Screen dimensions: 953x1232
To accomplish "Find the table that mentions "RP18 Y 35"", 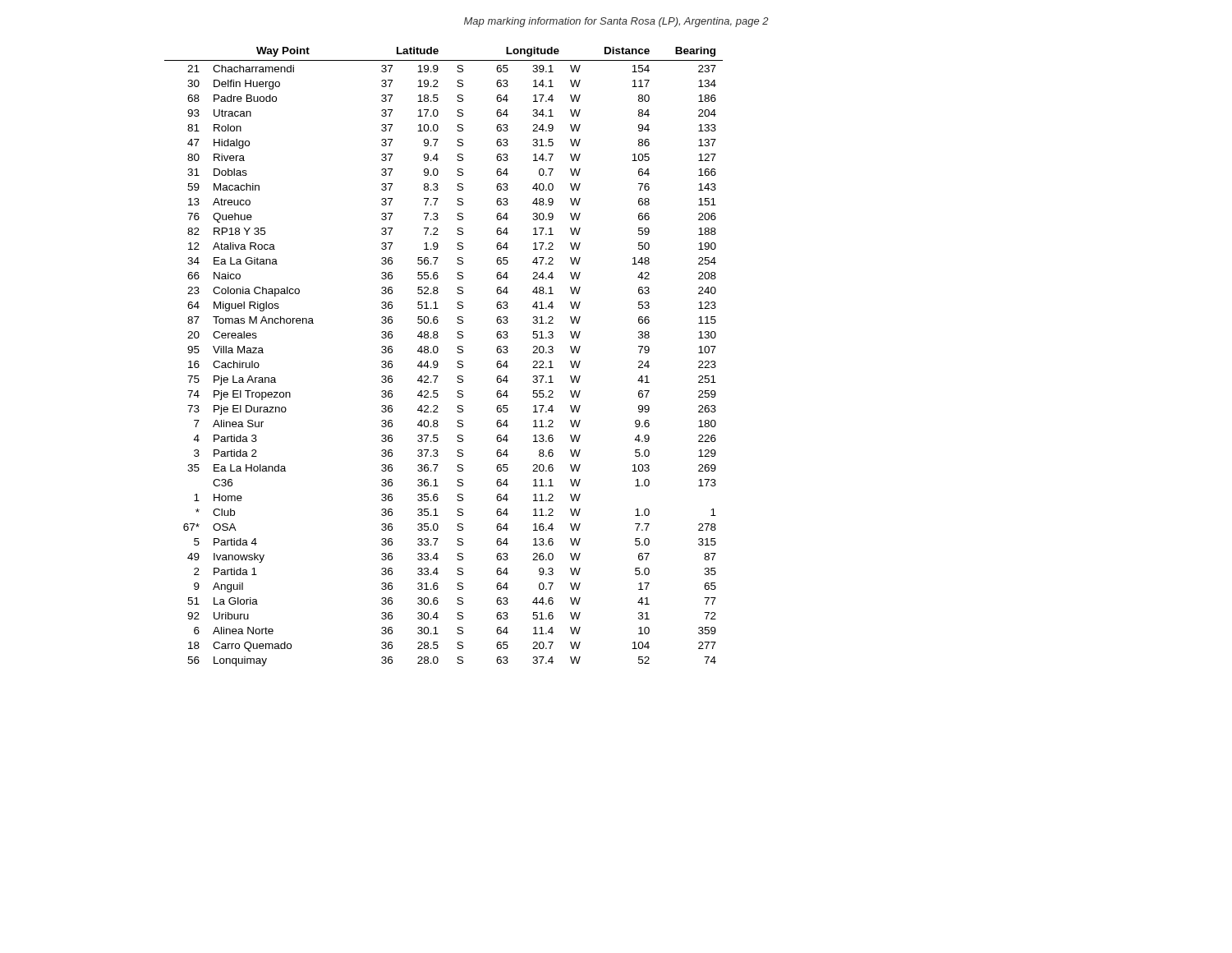I will point(444,355).
